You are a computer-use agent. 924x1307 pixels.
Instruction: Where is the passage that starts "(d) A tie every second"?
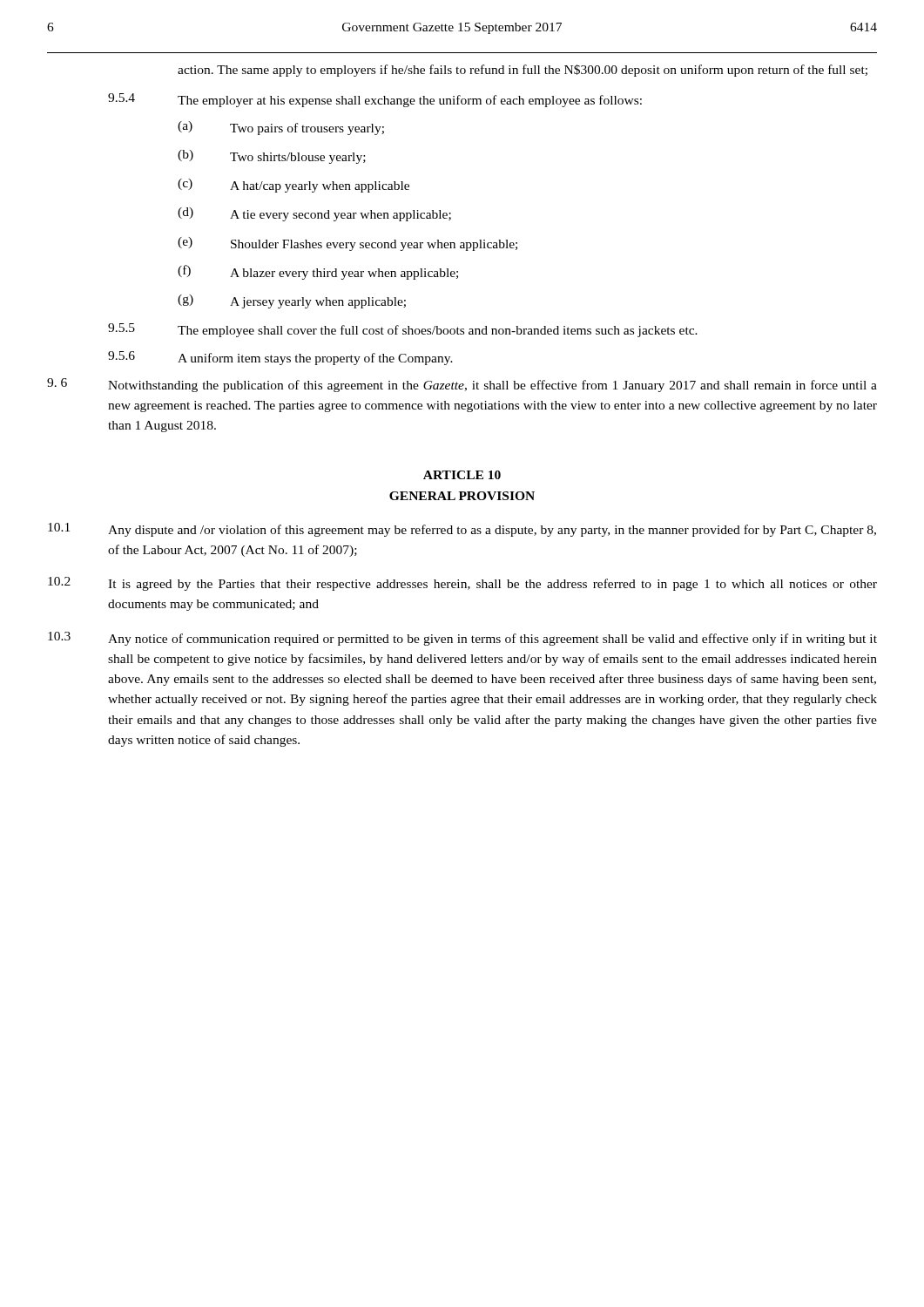pyautogui.click(x=314, y=214)
